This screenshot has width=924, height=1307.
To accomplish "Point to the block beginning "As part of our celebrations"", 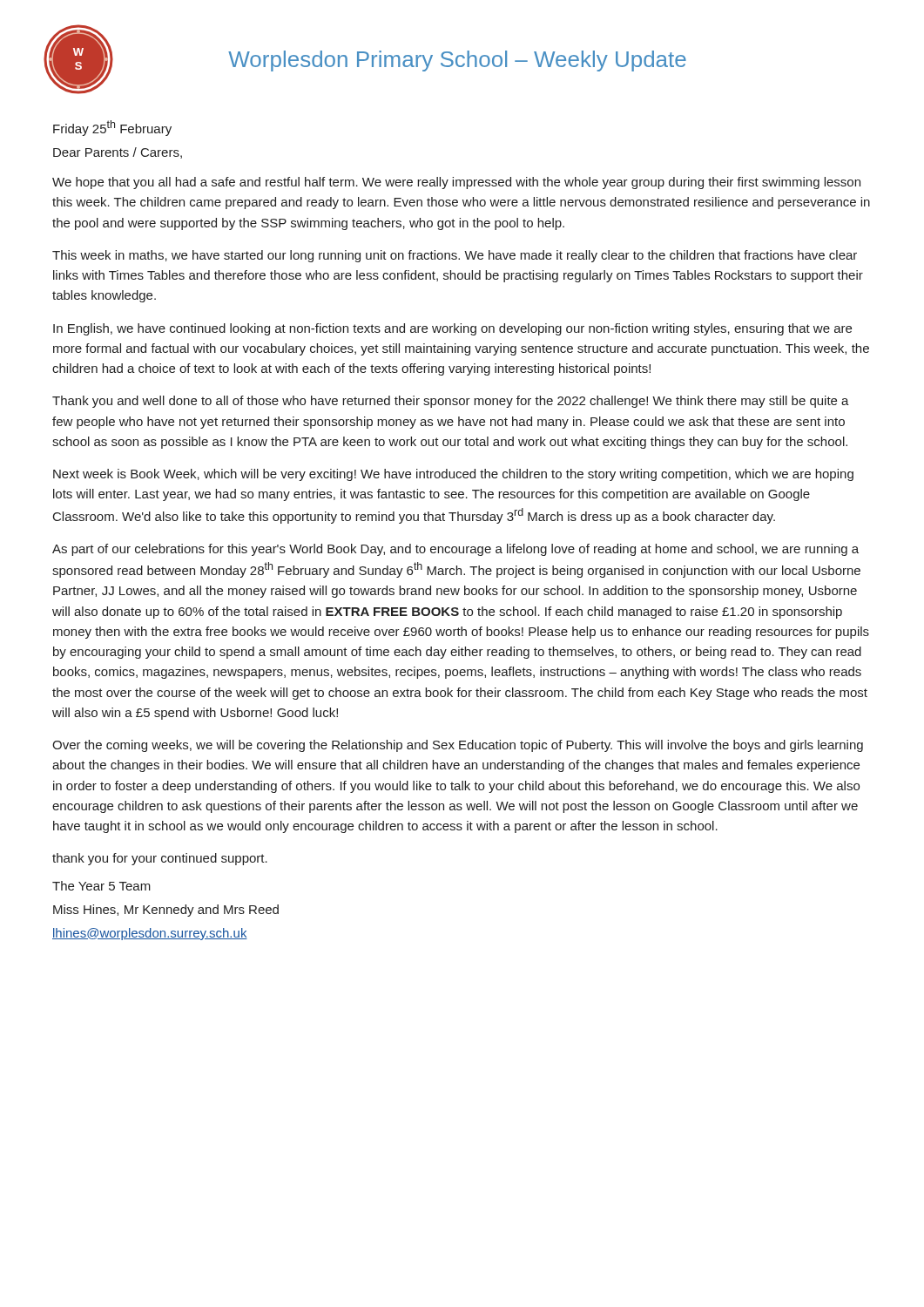I will coord(461,630).
